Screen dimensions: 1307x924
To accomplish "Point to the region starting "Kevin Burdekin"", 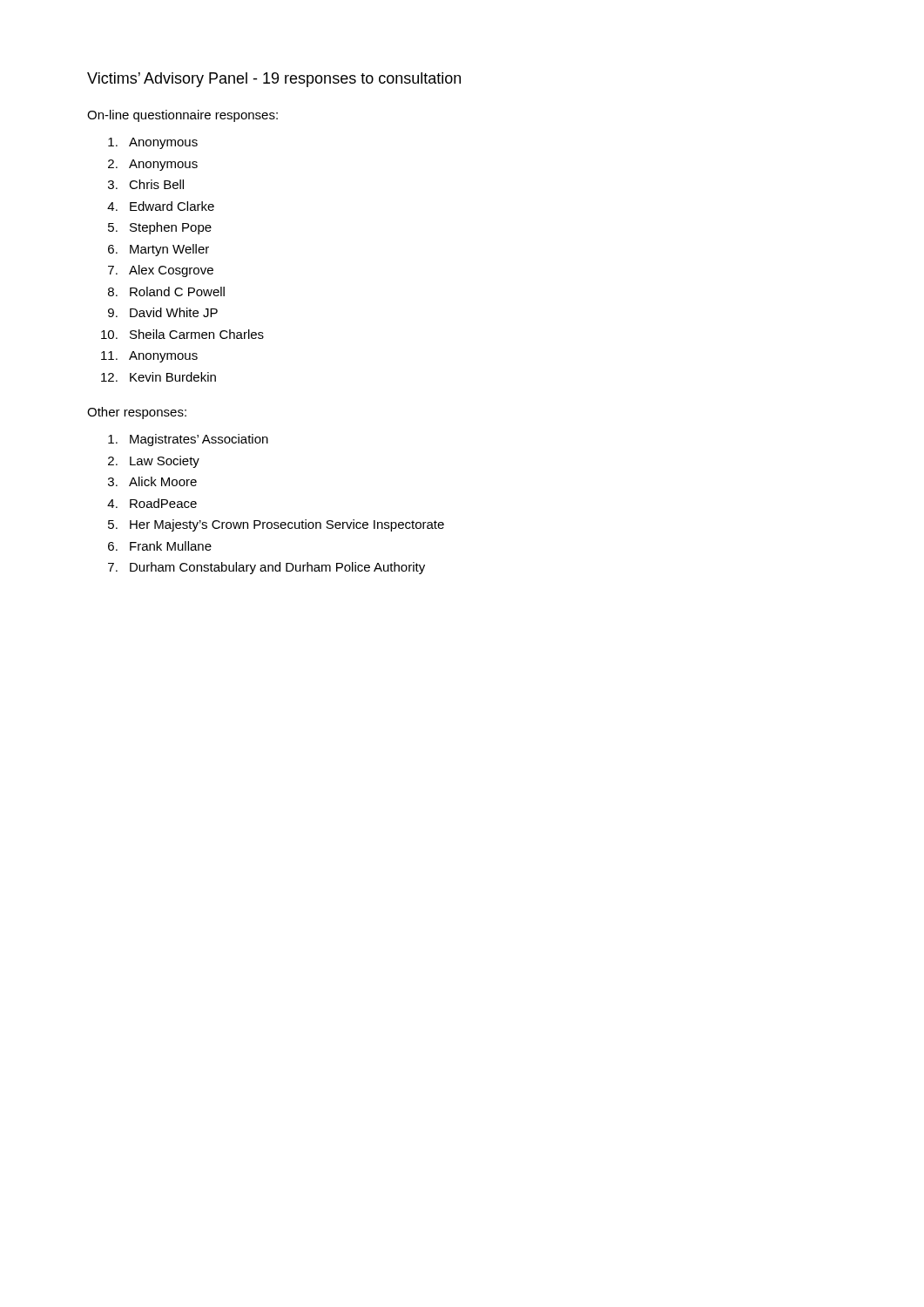I will click(173, 377).
